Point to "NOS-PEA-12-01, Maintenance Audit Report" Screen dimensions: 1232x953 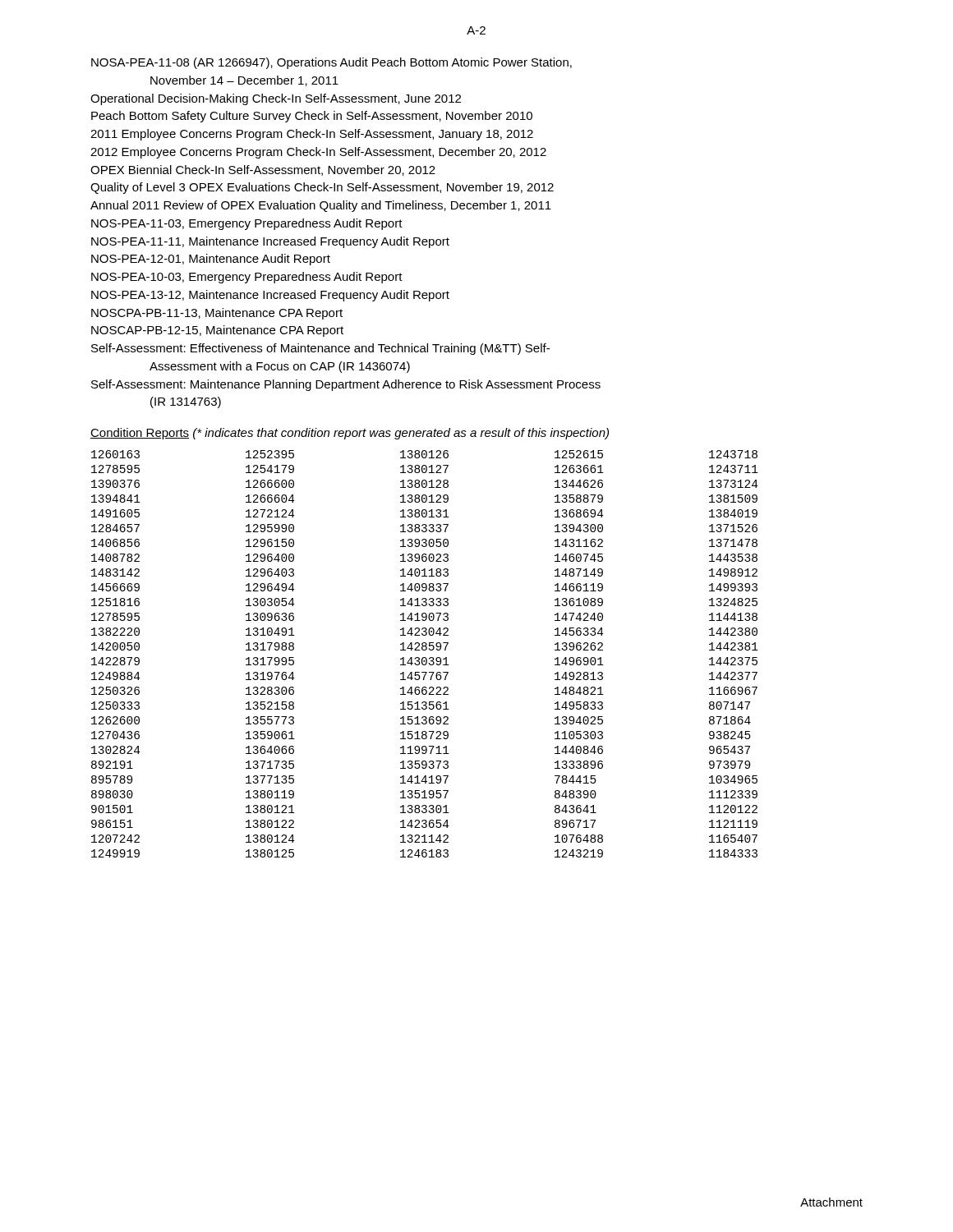[x=210, y=259]
